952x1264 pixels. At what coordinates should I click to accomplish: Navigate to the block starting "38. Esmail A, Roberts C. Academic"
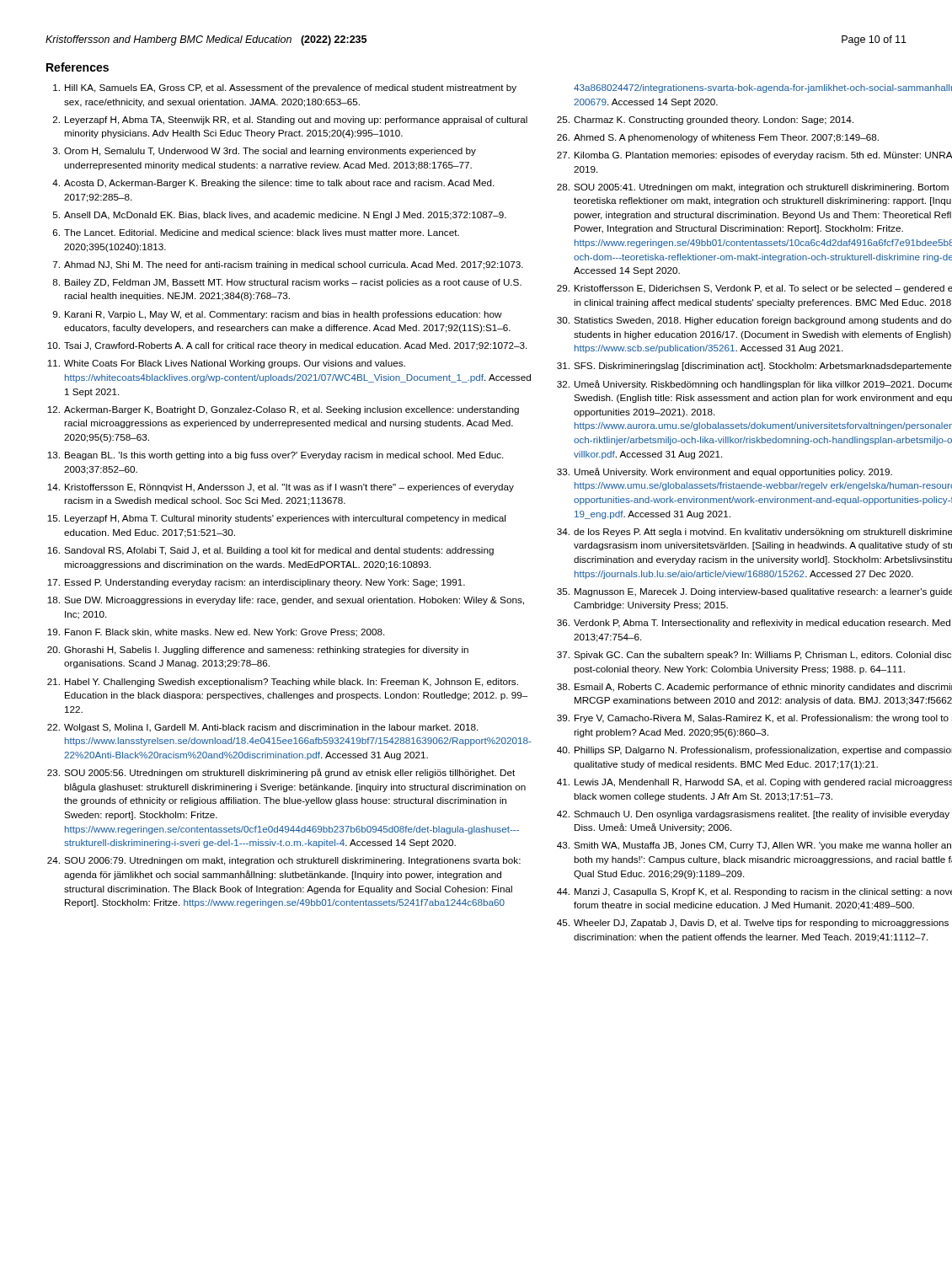pos(754,694)
